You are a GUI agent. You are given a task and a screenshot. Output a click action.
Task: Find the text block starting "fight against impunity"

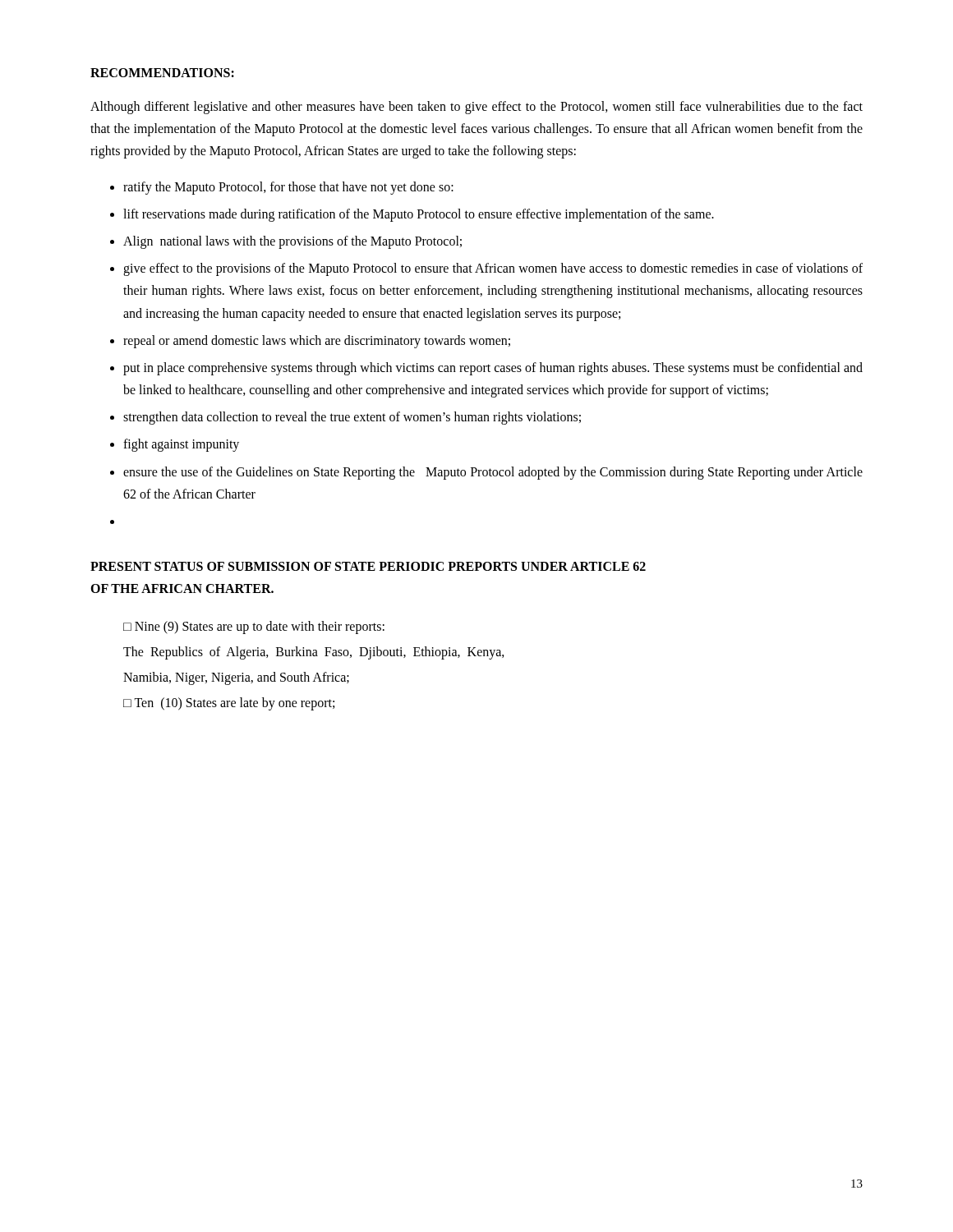181,445
